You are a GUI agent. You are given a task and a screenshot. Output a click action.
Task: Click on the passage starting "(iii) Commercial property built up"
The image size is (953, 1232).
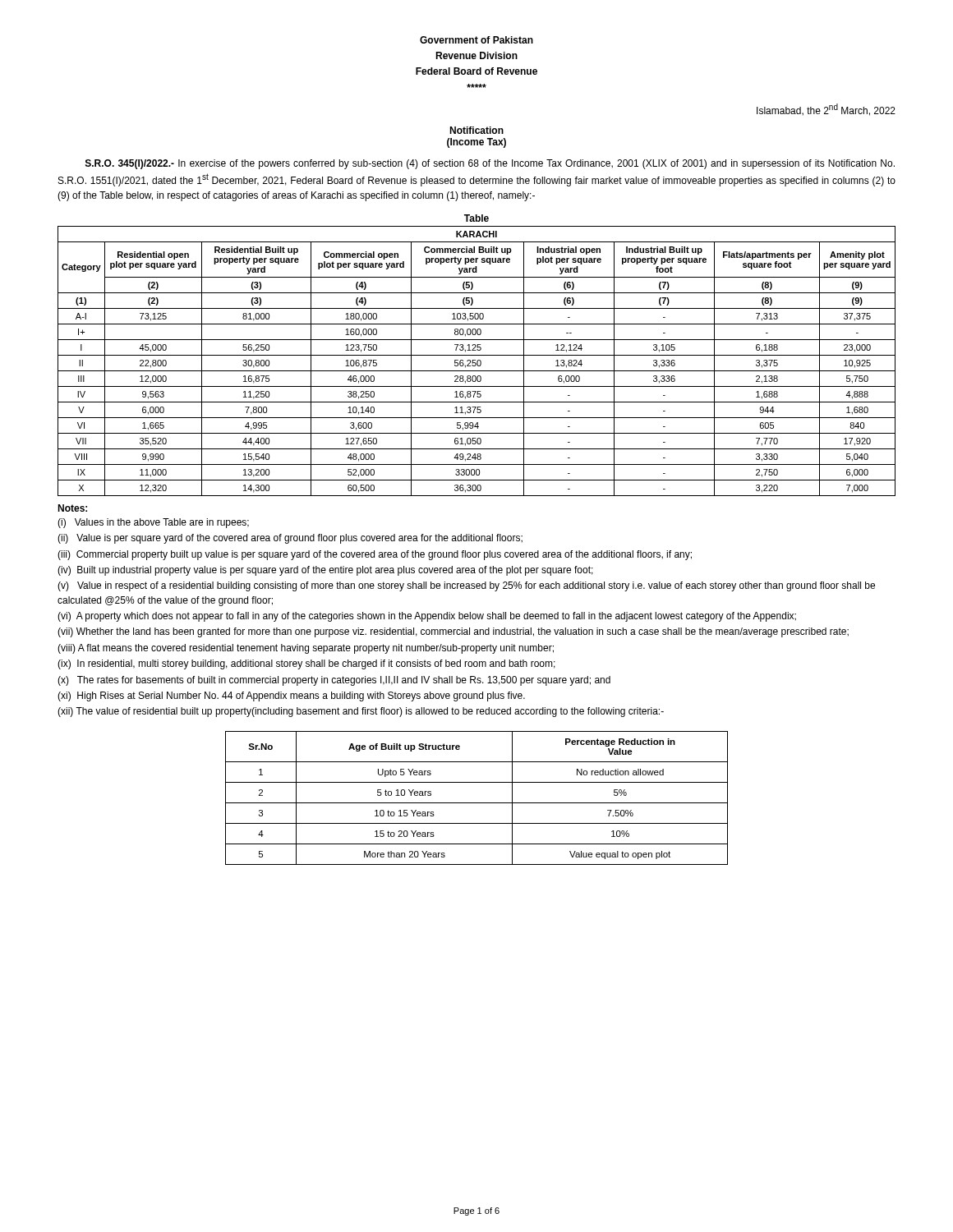tap(375, 554)
